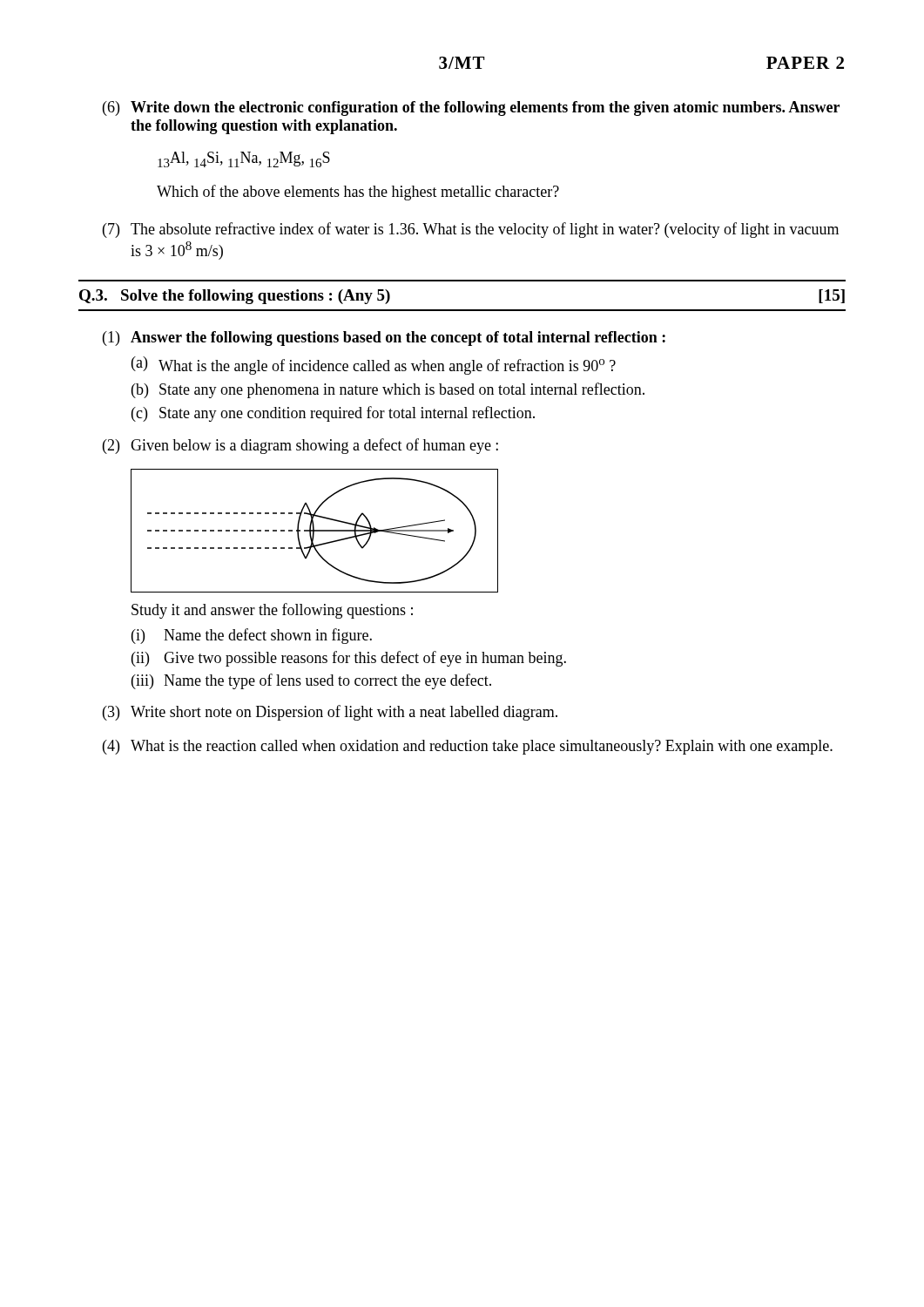Select the passage starting "Which of the"
Viewport: 924px width, 1307px height.
[358, 191]
